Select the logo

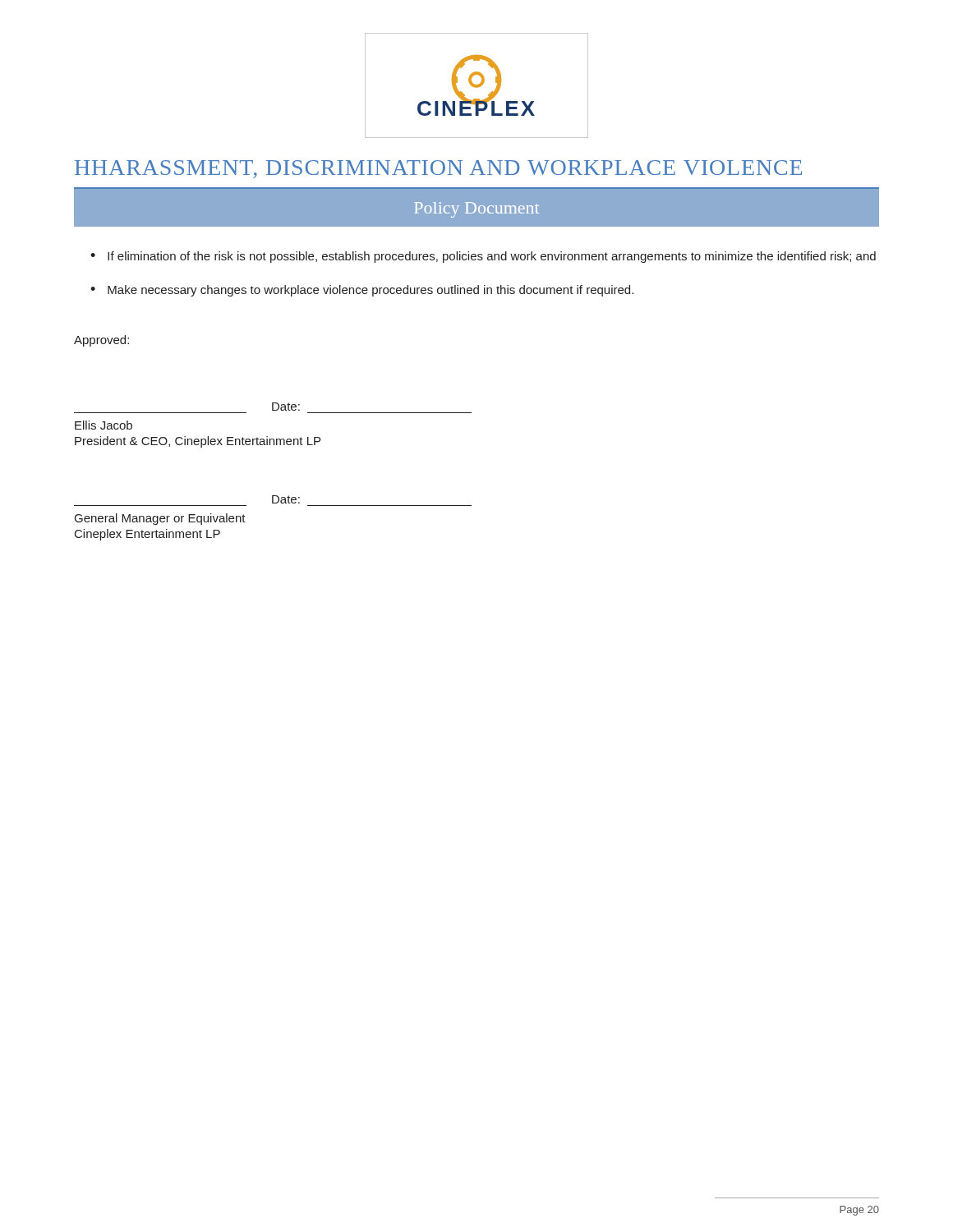(476, 85)
